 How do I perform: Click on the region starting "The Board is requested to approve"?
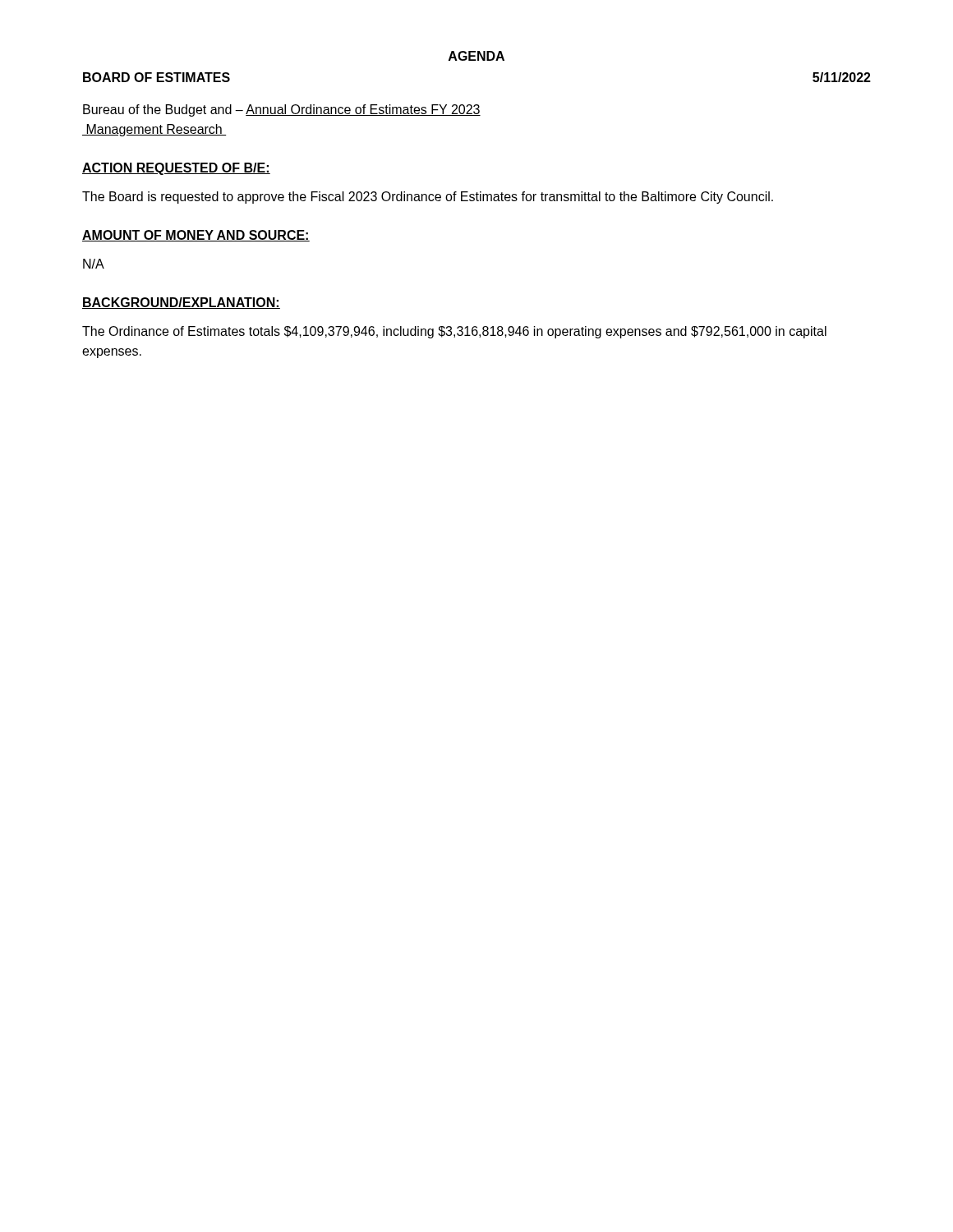(428, 197)
